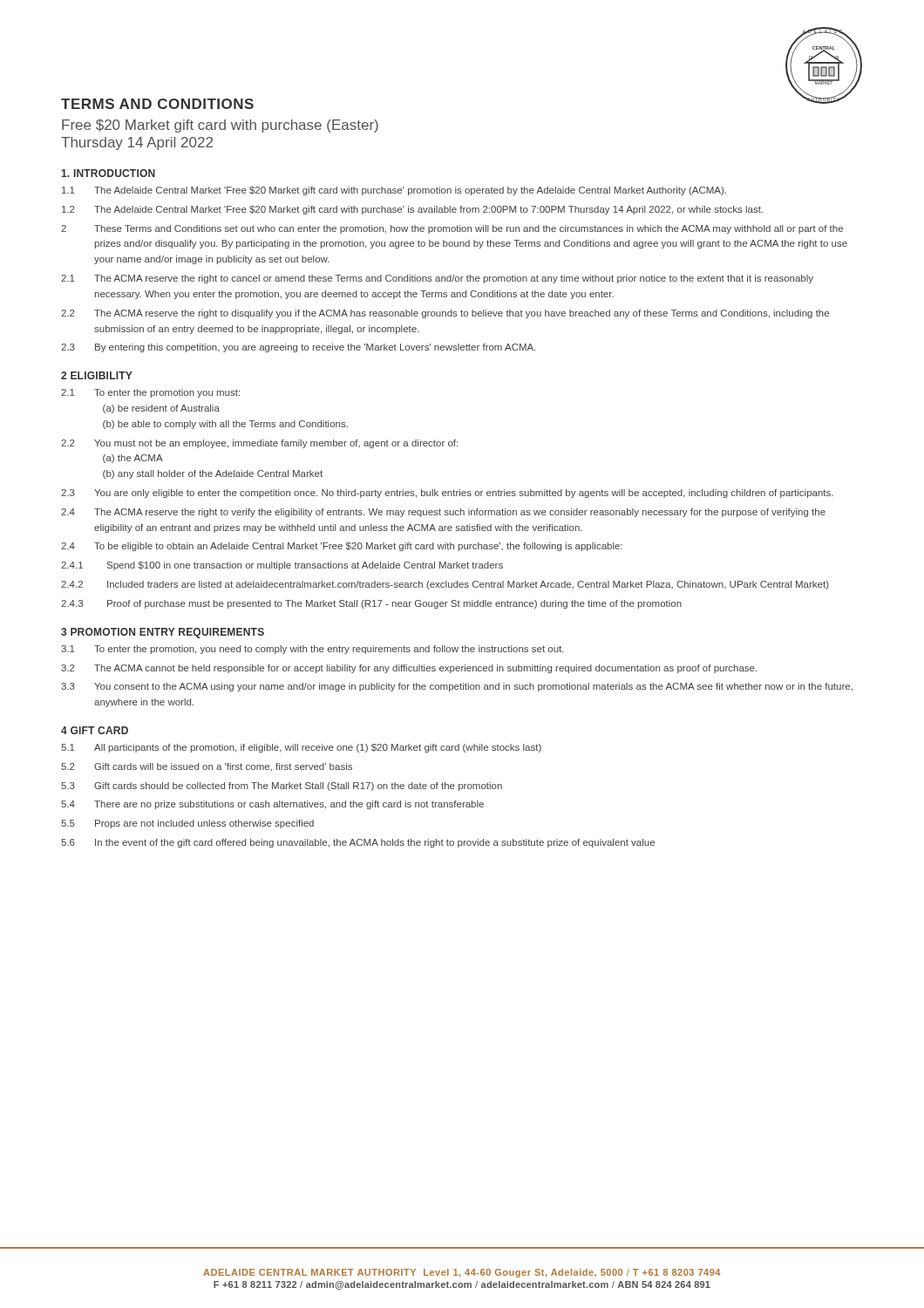Find the list item that reads "5.5 Props are not included unless otherwise"
Screen dimensions: 1308x924
[x=187, y=824]
